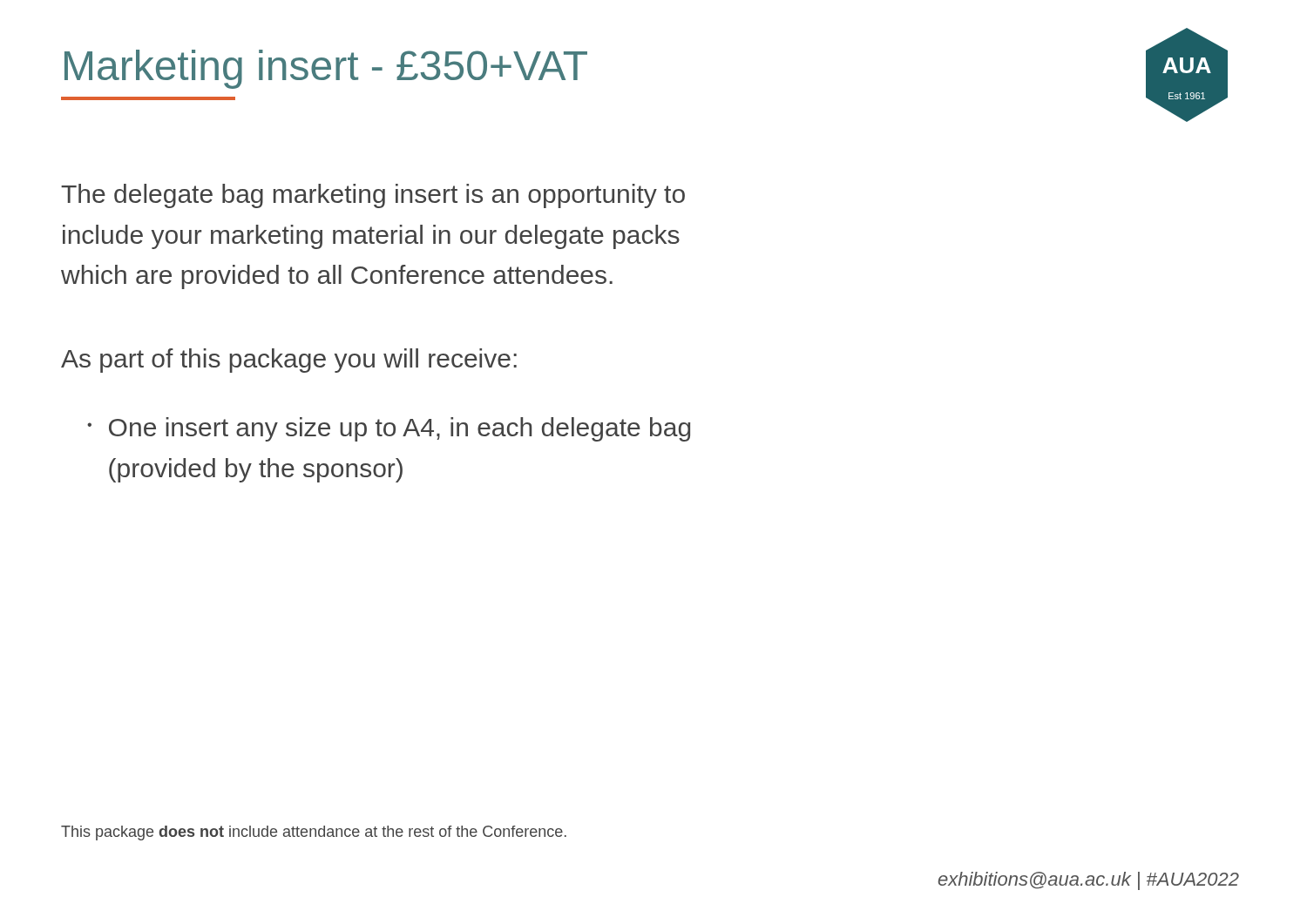Find the text block starting "Marketing insert - £350+VAT"
The image size is (1307, 924).
(x=325, y=71)
